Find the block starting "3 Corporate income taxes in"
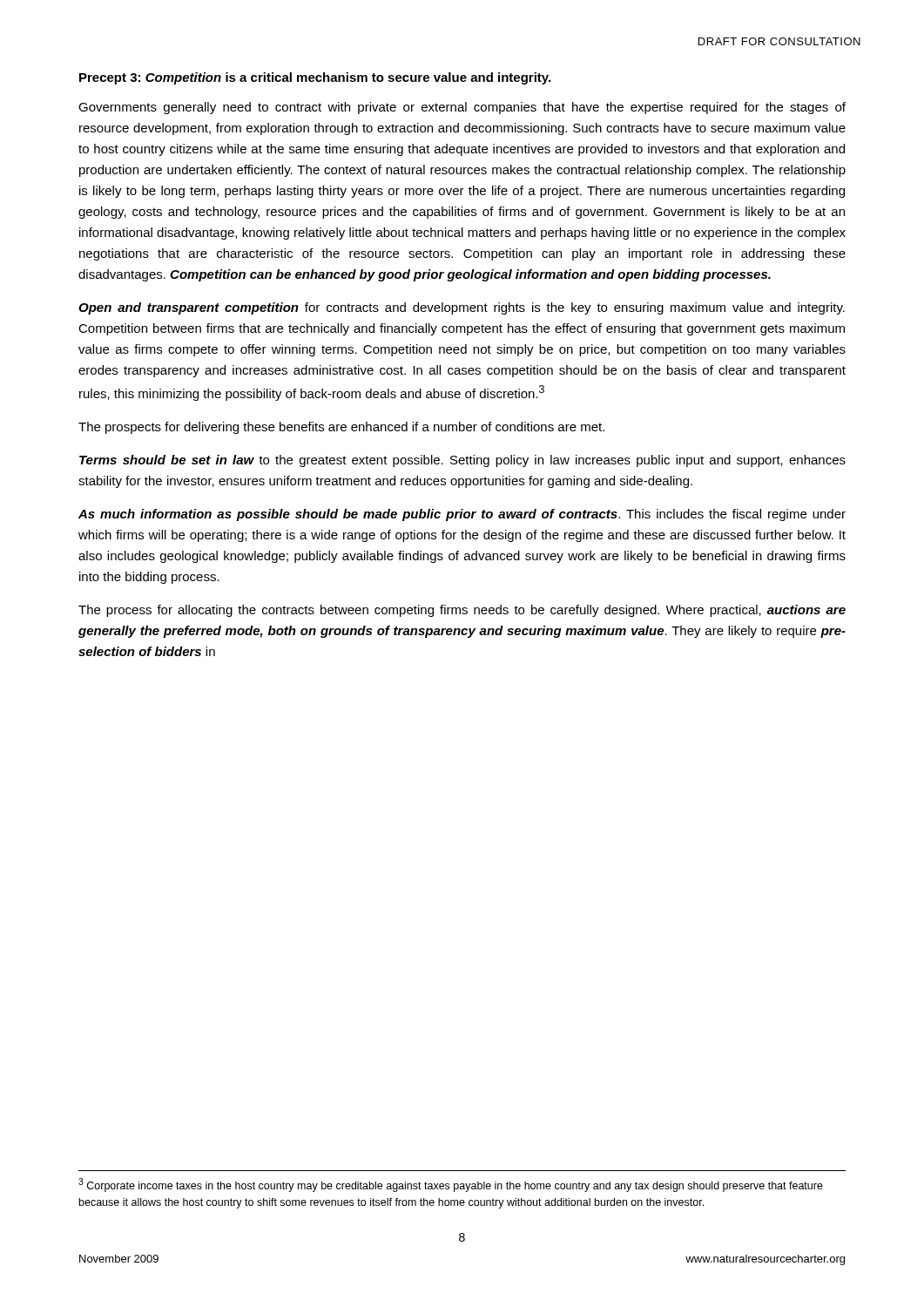924x1307 pixels. coord(462,1193)
